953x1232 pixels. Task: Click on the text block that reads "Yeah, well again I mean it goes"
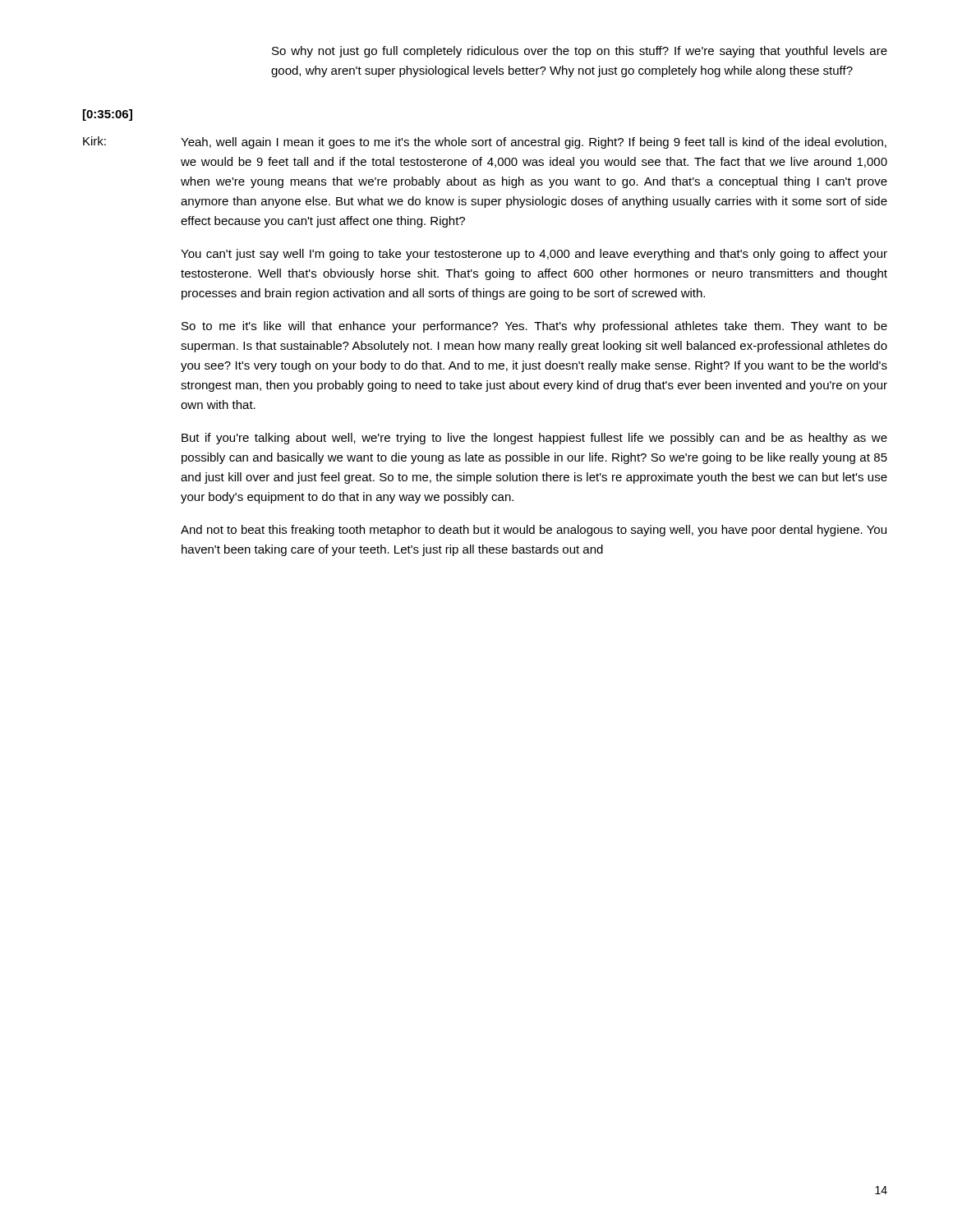click(534, 345)
